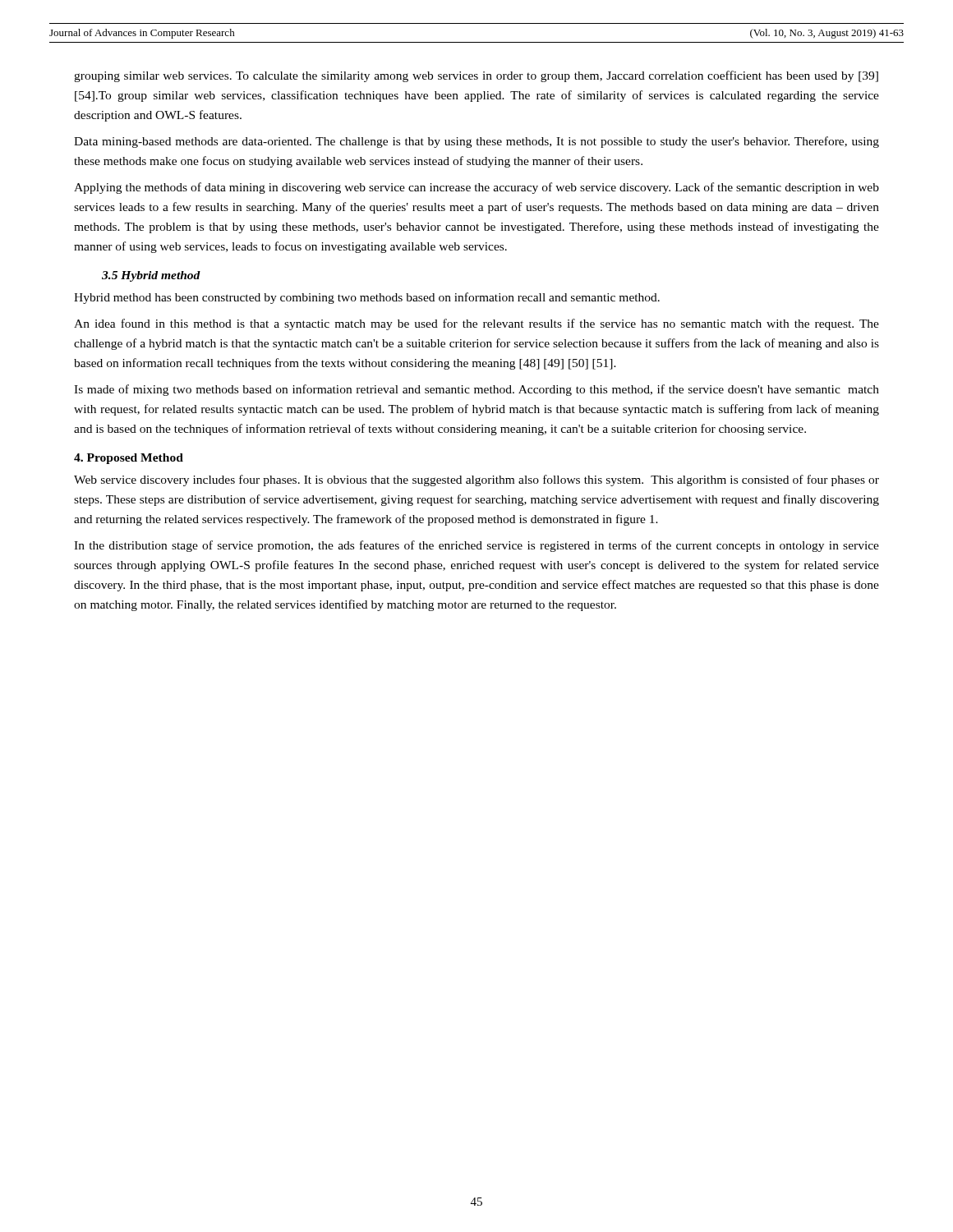The width and height of the screenshot is (953, 1232).
Task: Locate the text "4. Proposed Method"
Action: 128,457
